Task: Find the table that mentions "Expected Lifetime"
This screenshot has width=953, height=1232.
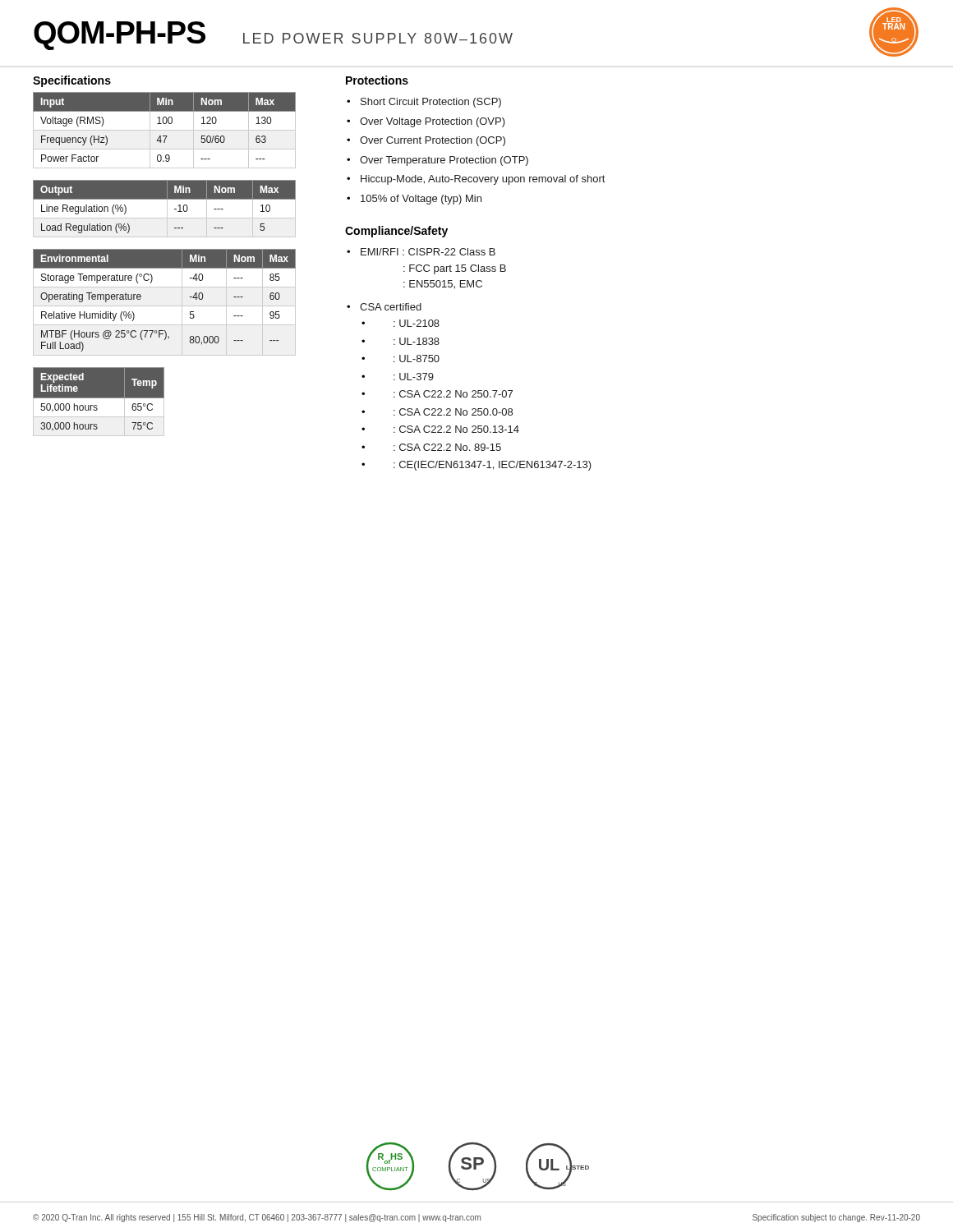Action: 164,402
